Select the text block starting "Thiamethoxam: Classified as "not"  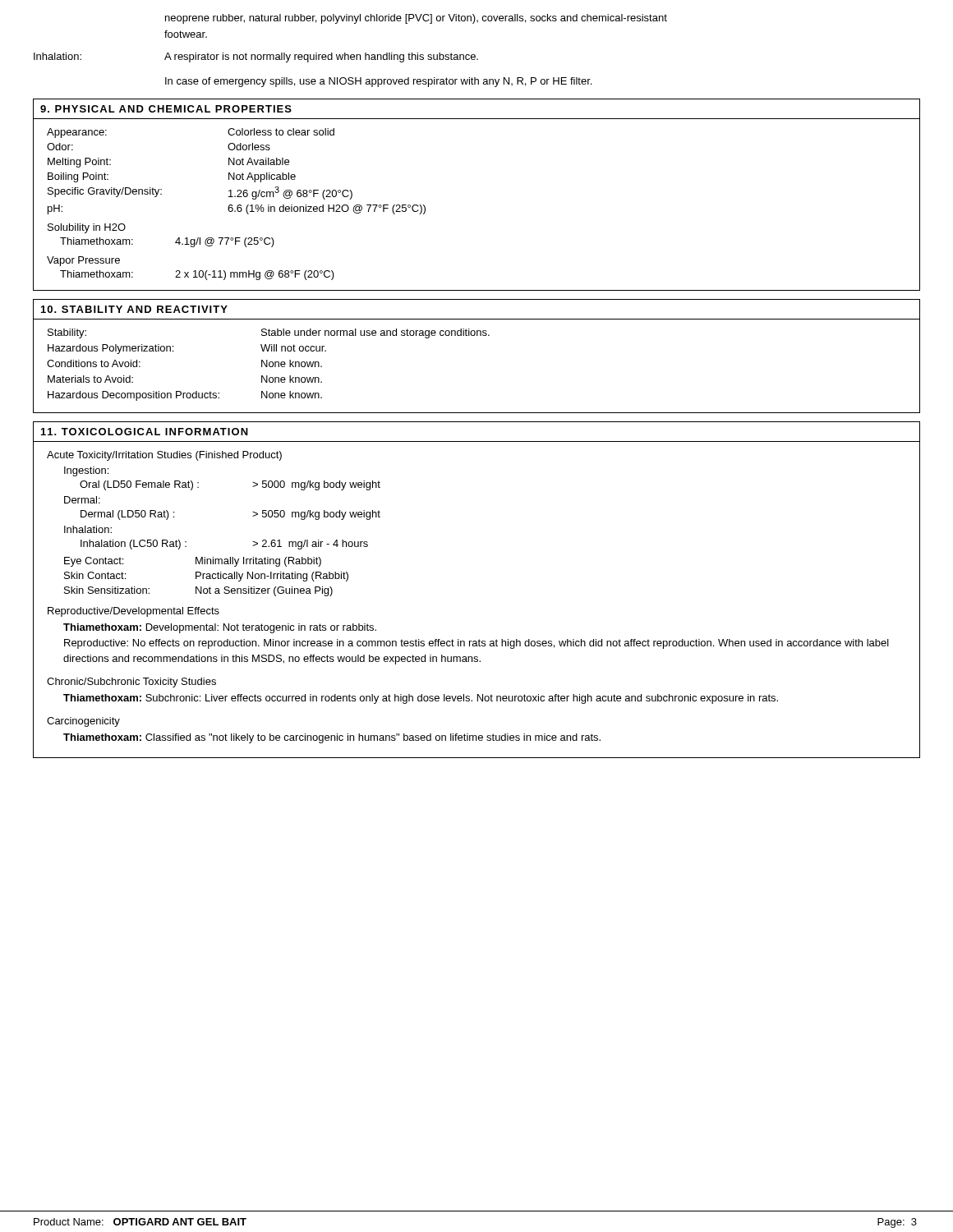332,737
